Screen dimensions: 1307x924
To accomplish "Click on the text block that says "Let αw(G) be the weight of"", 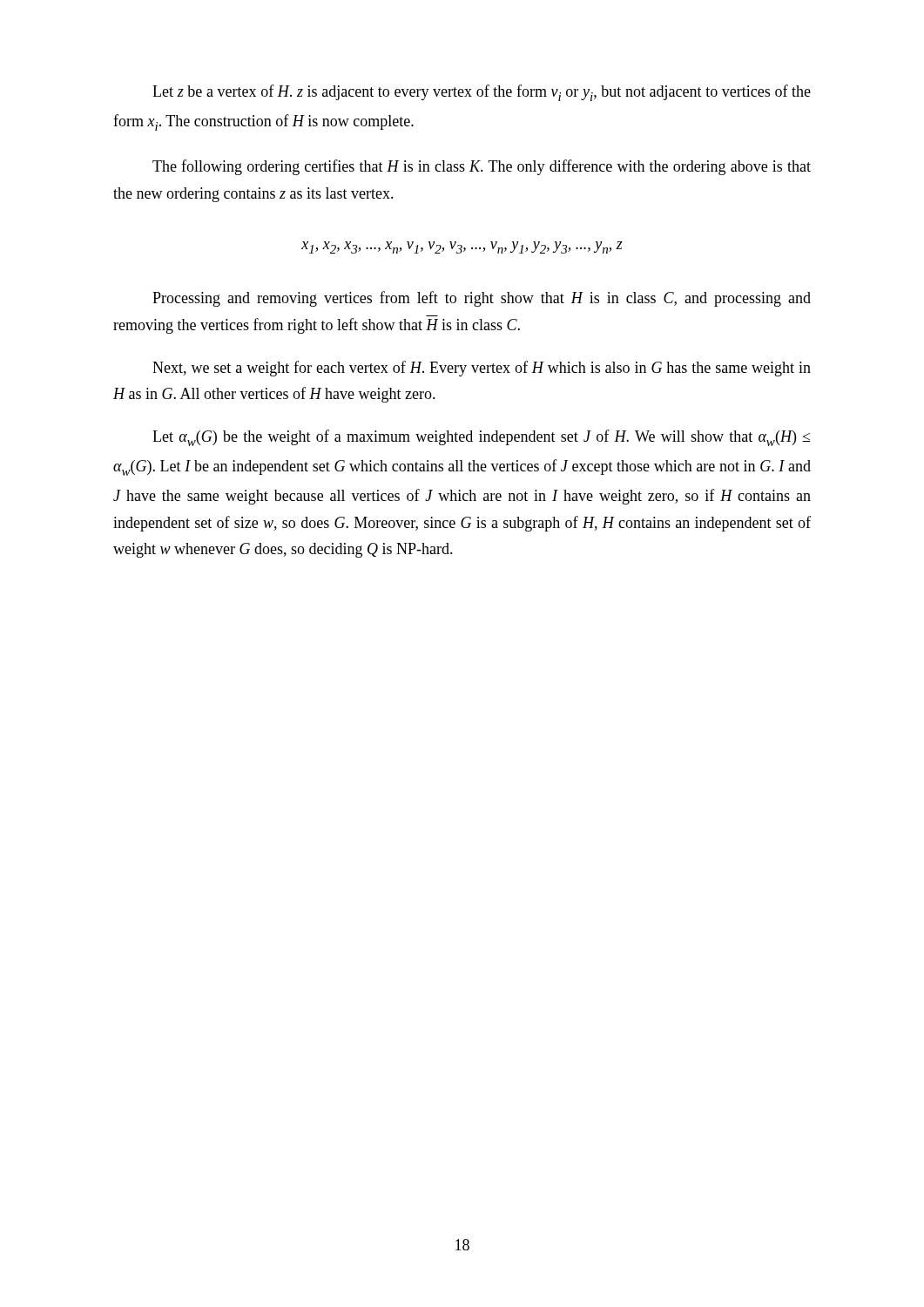I will pyautogui.click(x=462, y=493).
